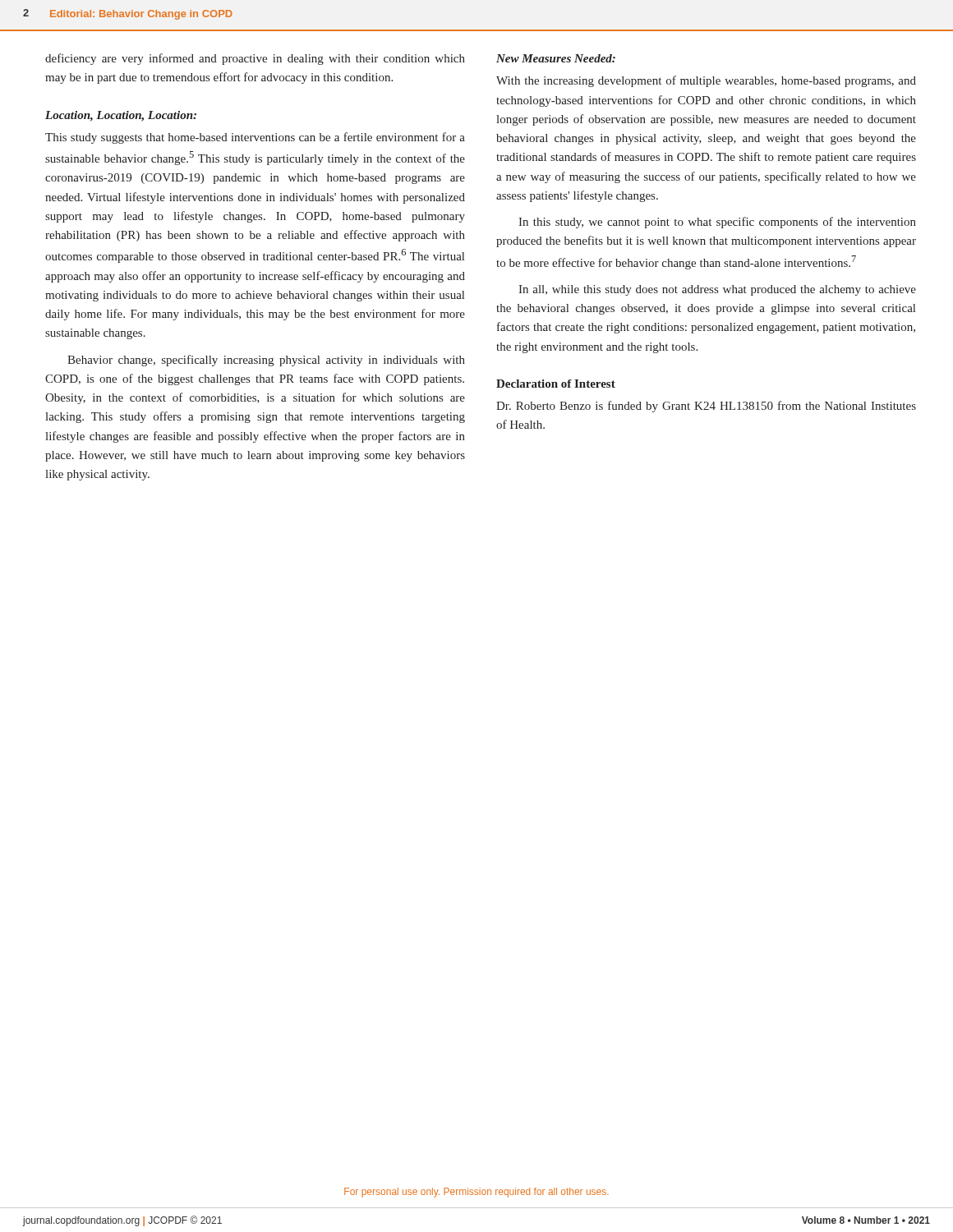The width and height of the screenshot is (953, 1232).
Task: Where does it say "Declaration of Interest"?
Action: click(x=556, y=383)
